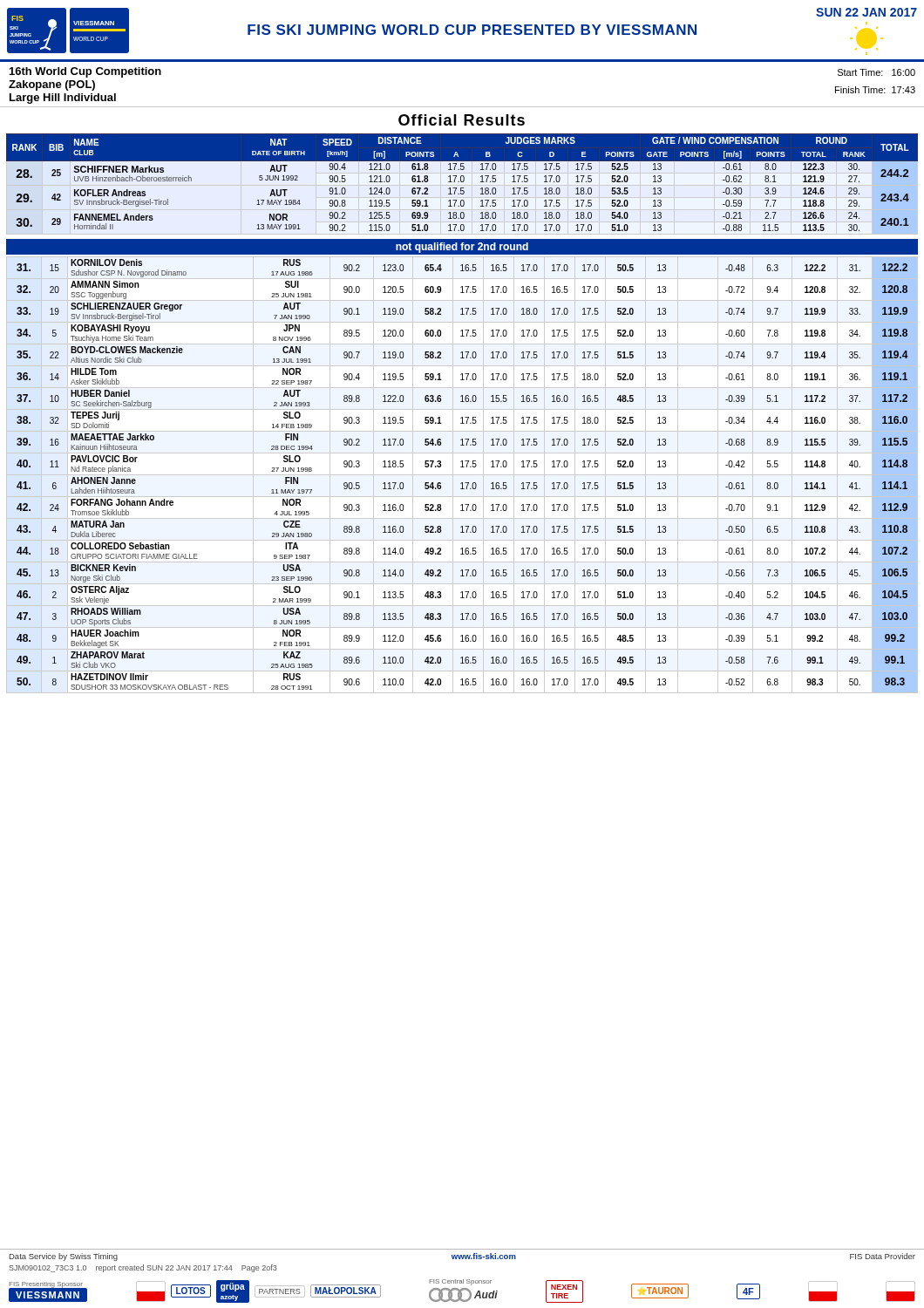The image size is (924, 1308).
Task: Click on the title with the text "Official Results"
Action: [x=462, y=120]
